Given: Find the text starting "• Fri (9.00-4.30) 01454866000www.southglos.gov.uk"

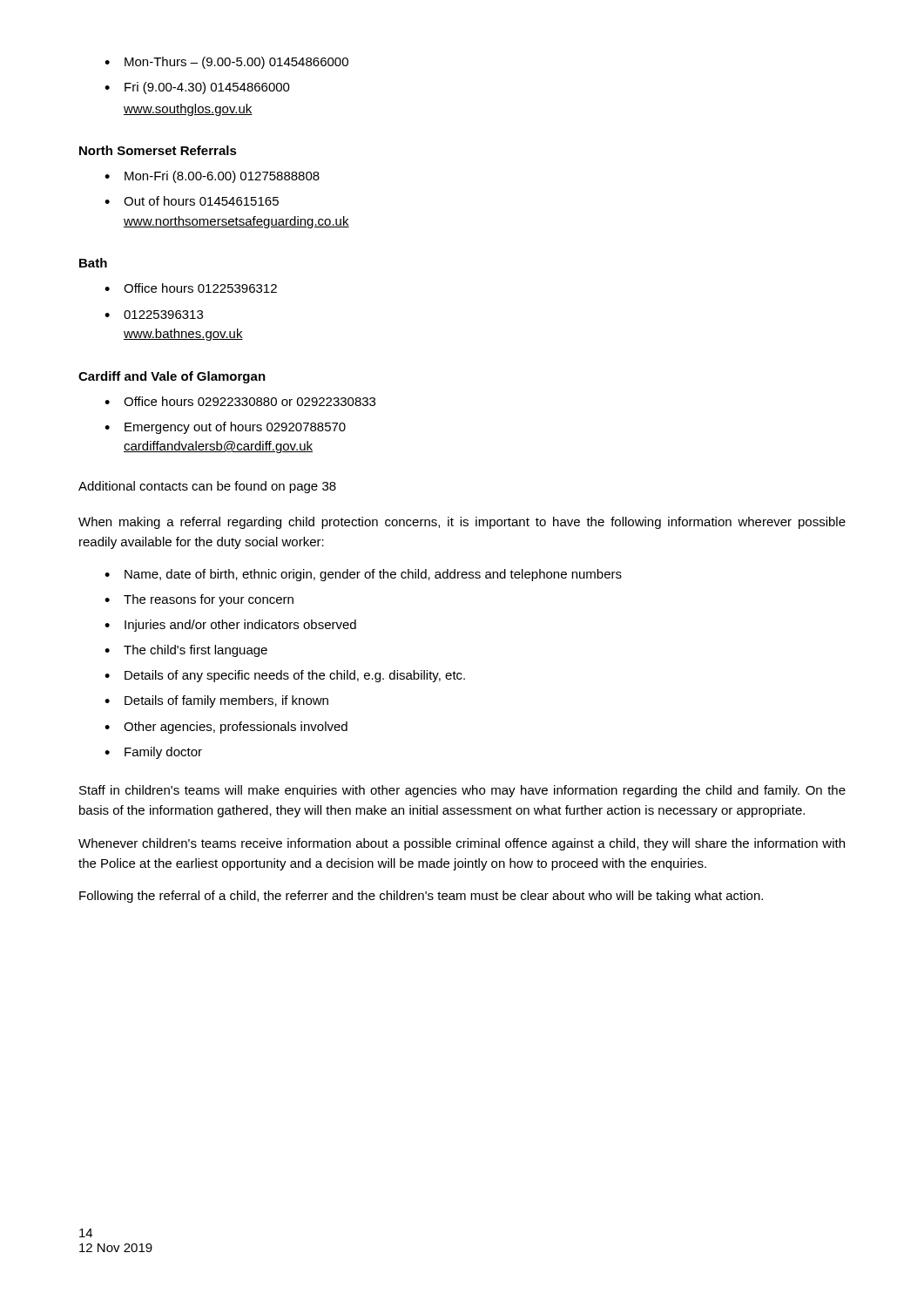Looking at the screenshot, I should pyautogui.click(x=197, y=88).
